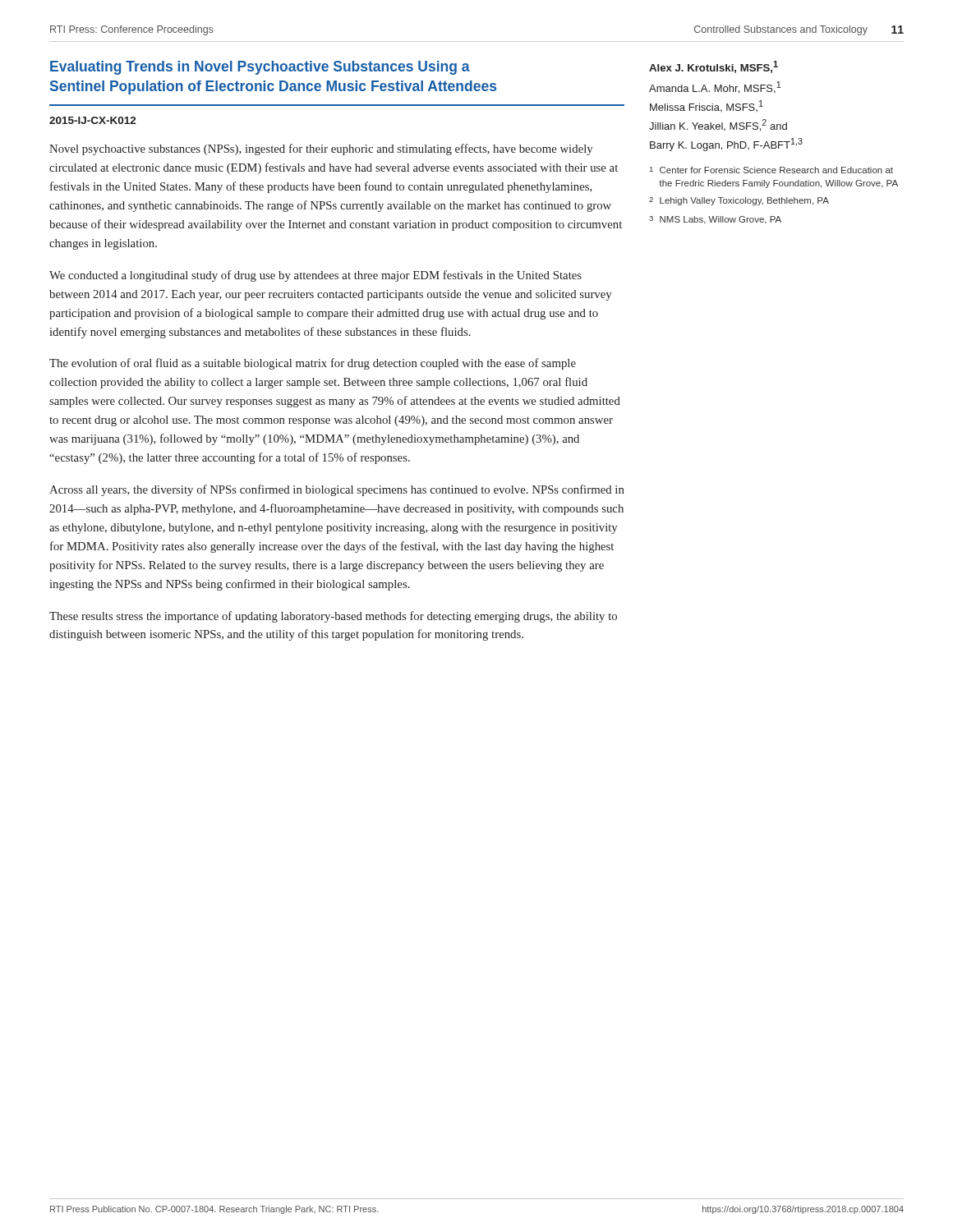Navigate to the text block starting "Alex J. Krotulski,"
Image resolution: width=953 pixels, height=1232 pixels.
pyautogui.click(x=776, y=104)
